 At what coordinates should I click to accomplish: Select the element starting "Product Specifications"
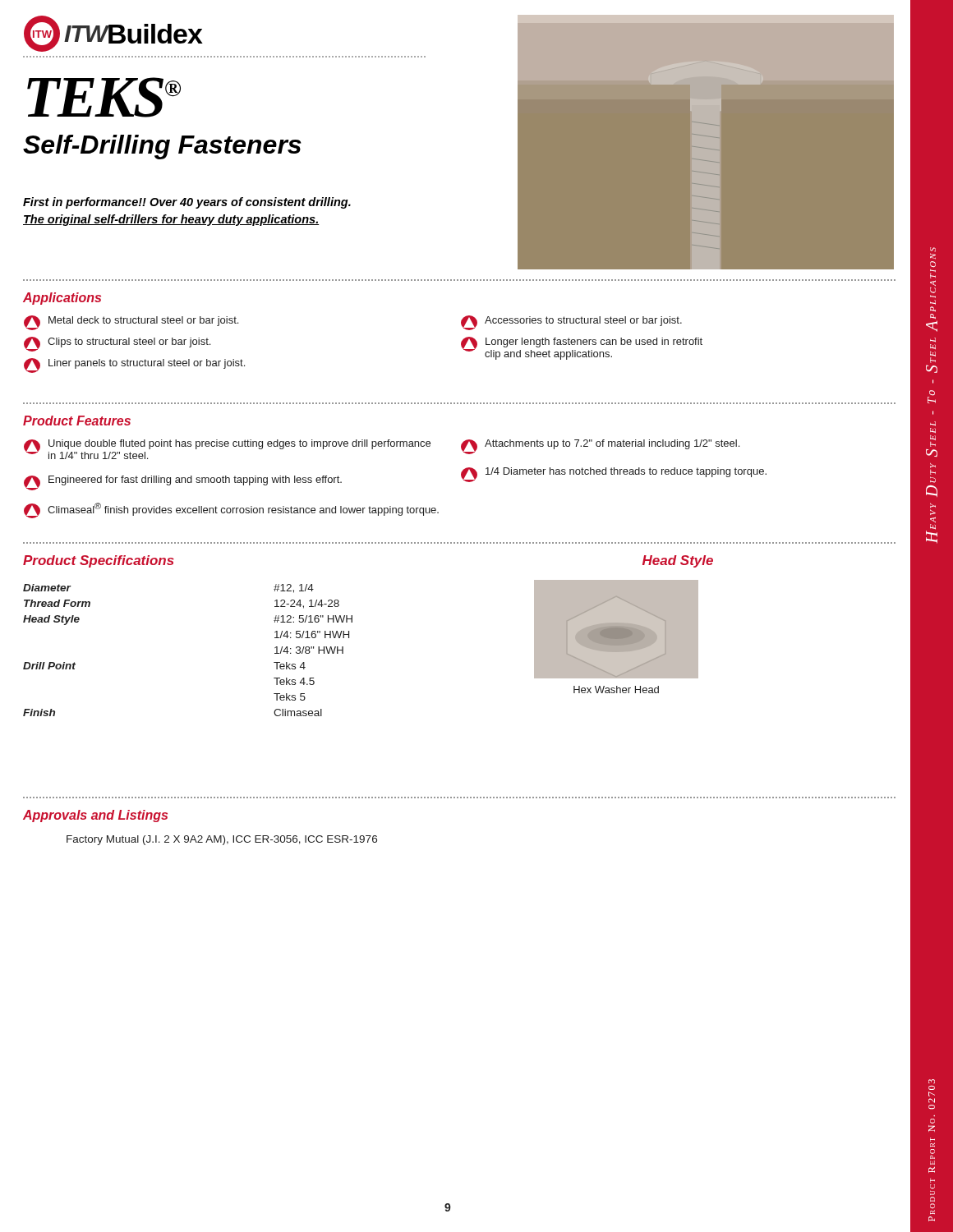pos(99,561)
